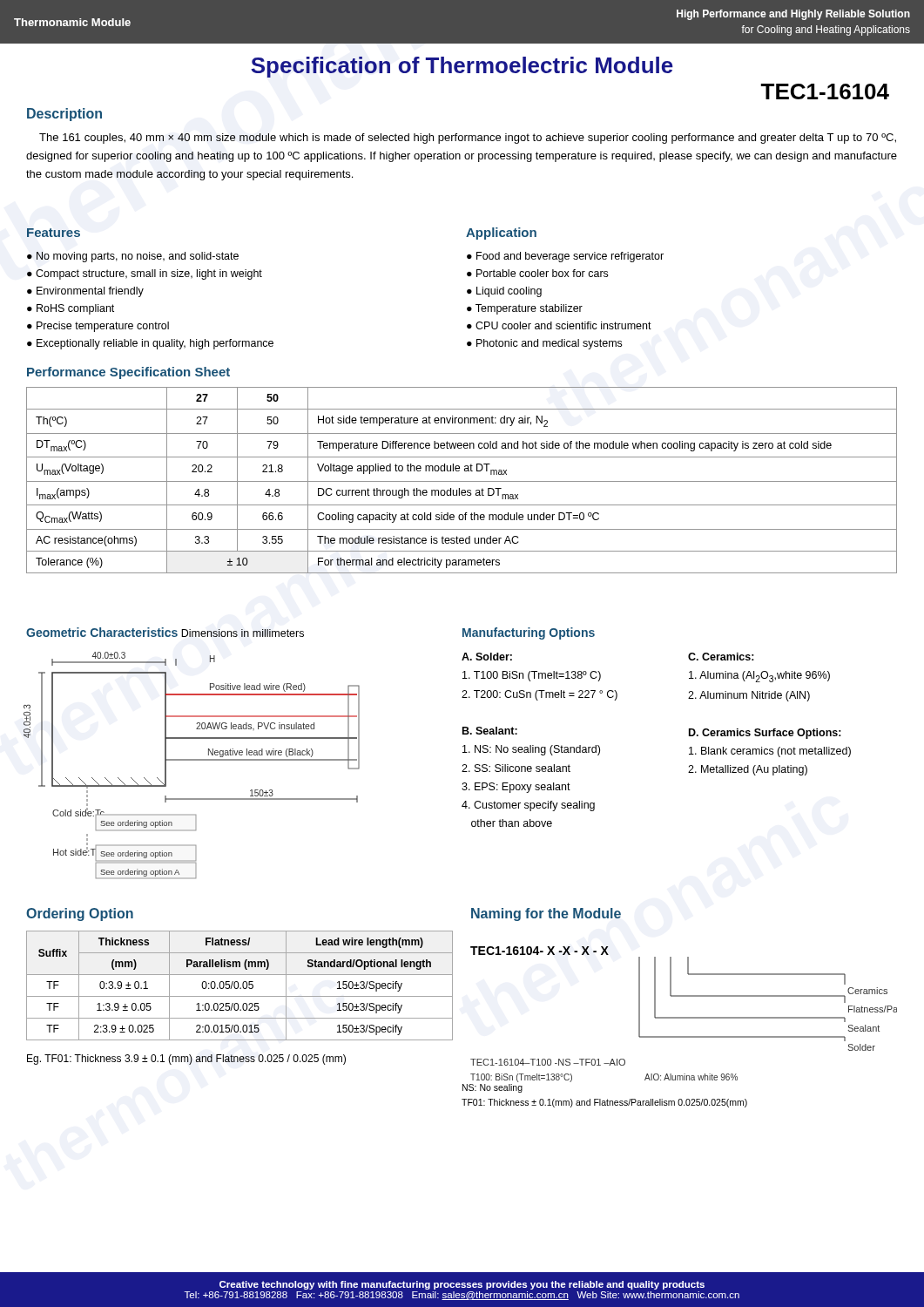Find the table that mentions "2:3.9 ± 0.025"
Viewport: 924px width, 1307px height.
pos(240,985)
